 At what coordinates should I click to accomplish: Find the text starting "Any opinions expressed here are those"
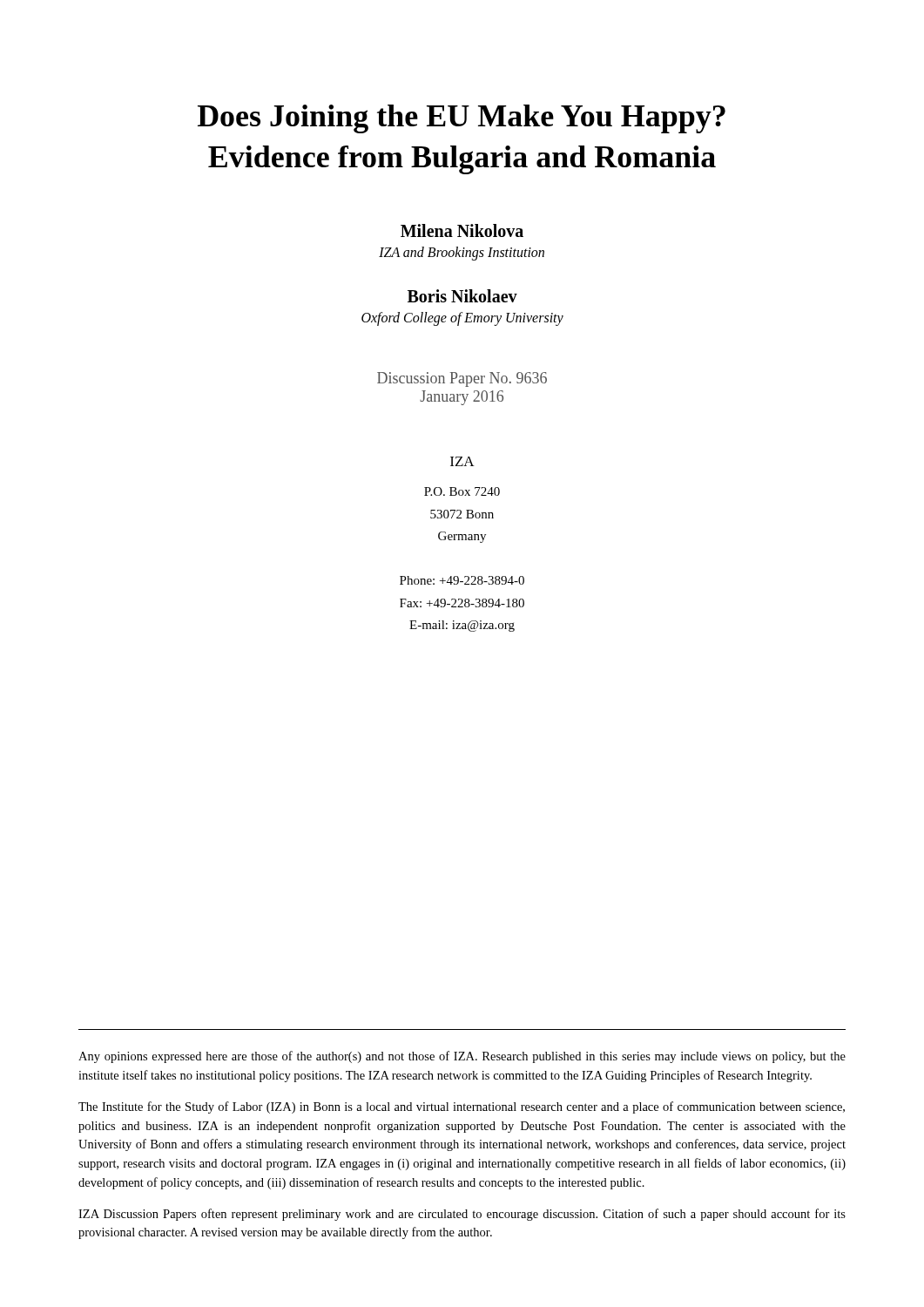click(x=462, y=1066)
